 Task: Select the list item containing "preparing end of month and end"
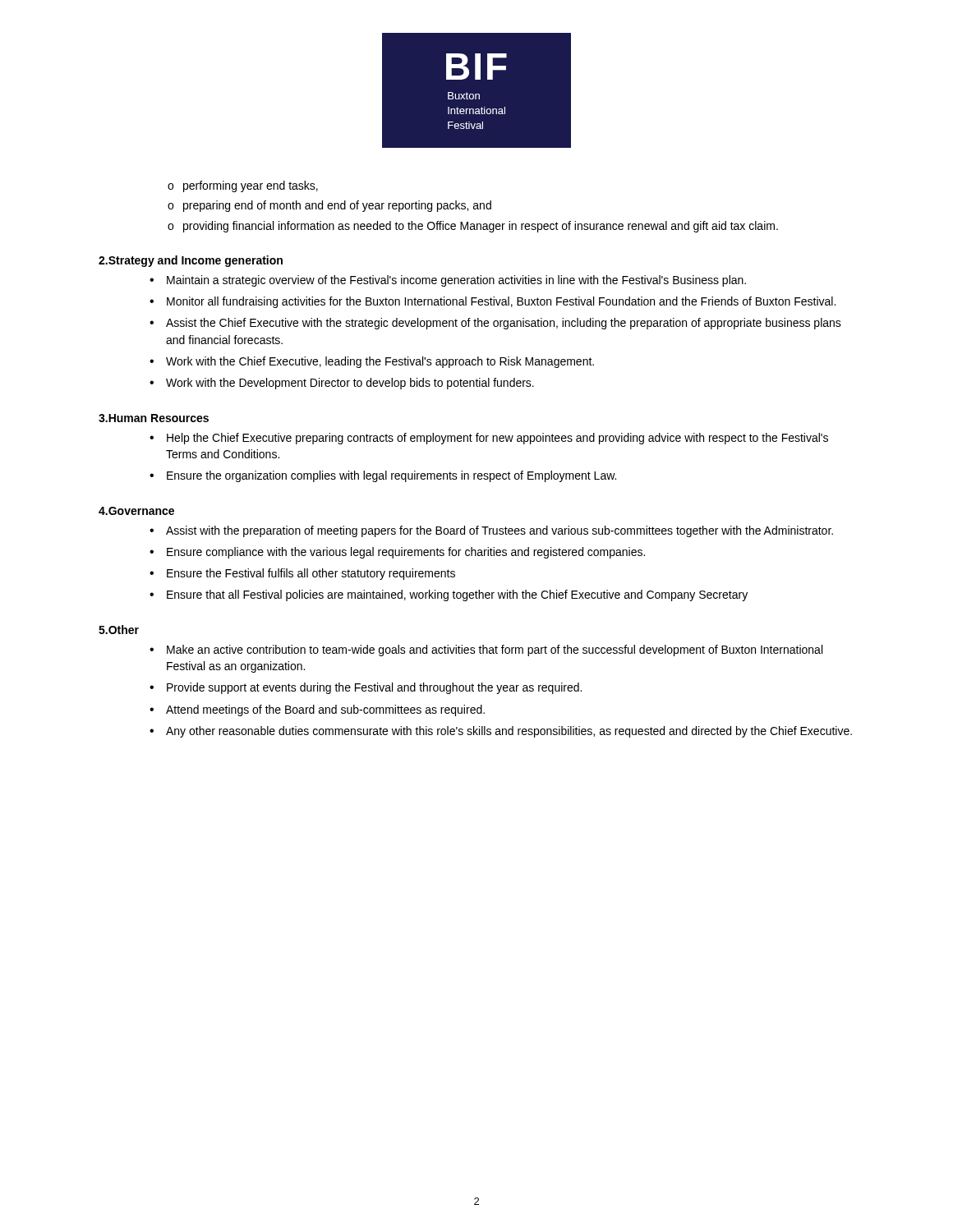(337, 206)
